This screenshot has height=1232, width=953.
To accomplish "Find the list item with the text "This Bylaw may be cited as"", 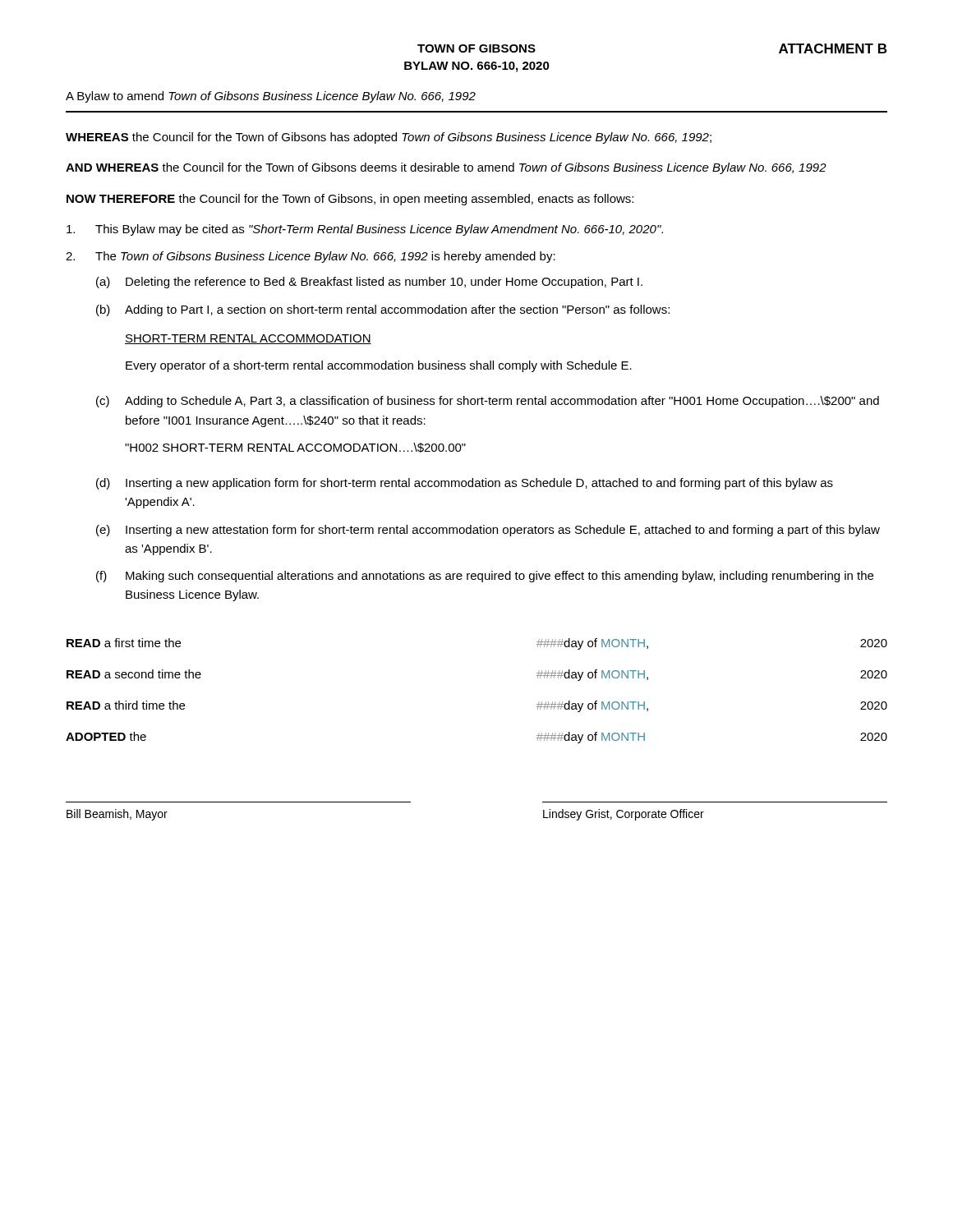I will (380, 229).
